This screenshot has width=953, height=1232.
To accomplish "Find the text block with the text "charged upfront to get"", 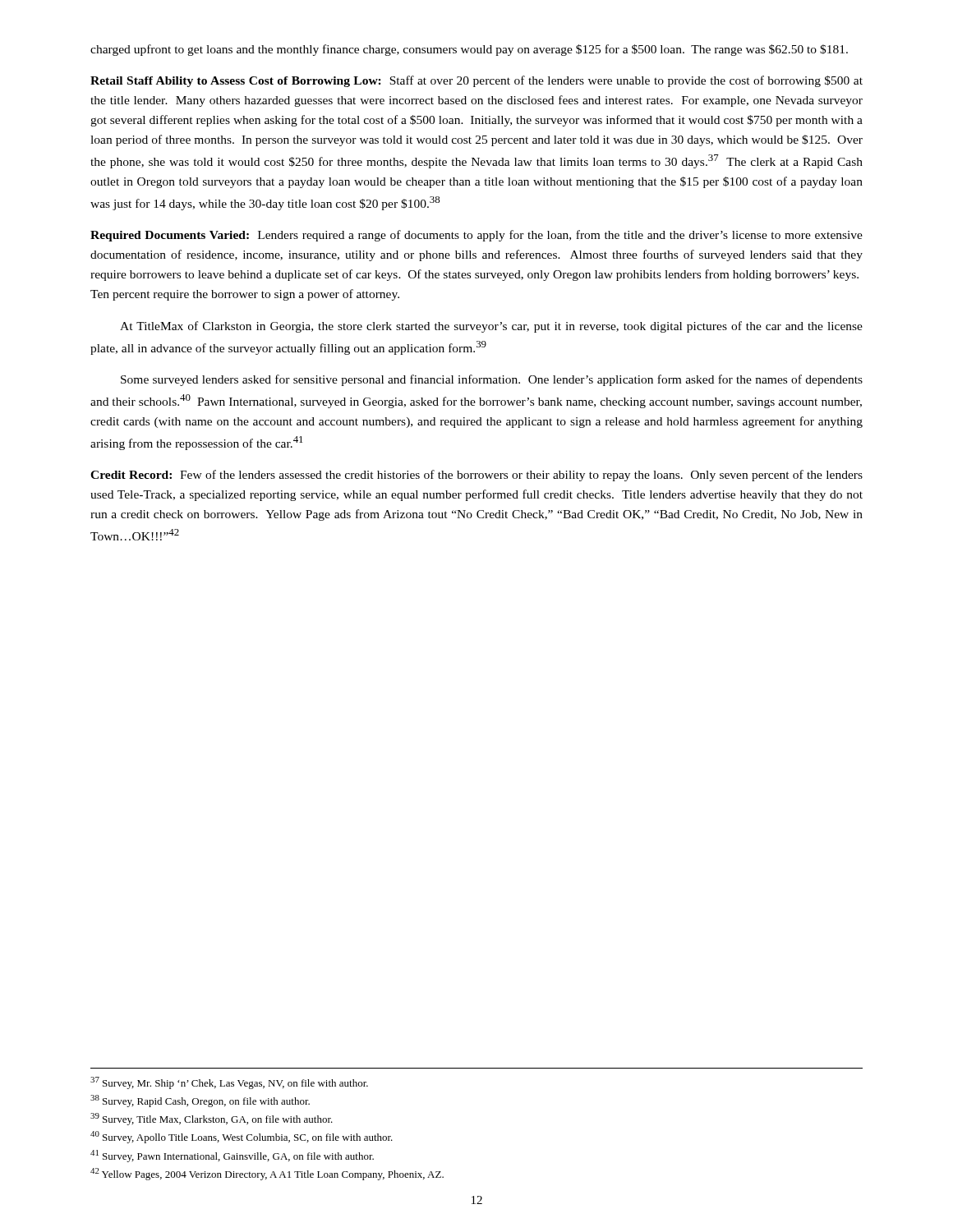I will point(476,49).
